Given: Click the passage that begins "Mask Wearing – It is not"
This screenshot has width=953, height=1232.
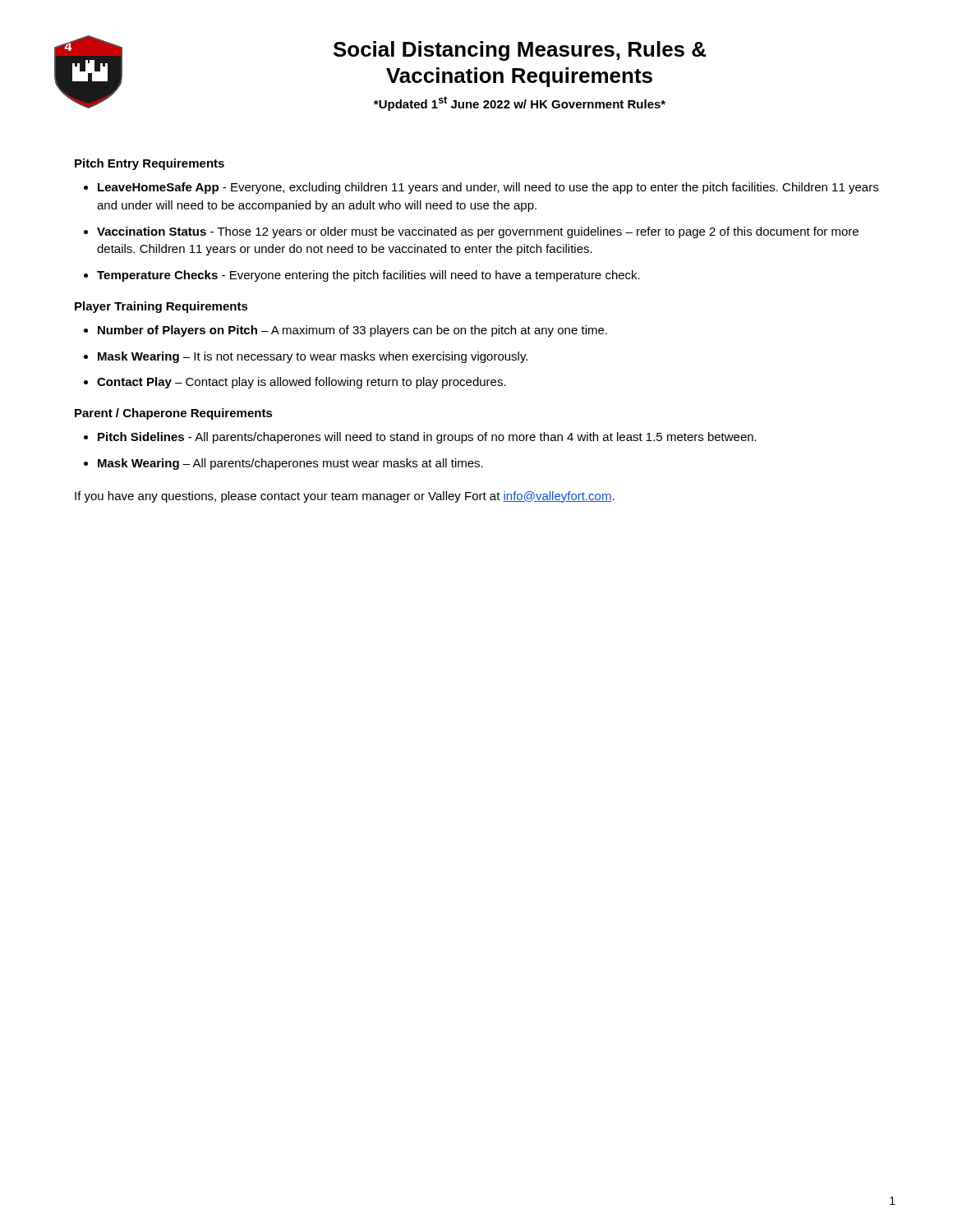Looking at the screenshot, I should 313,356.
